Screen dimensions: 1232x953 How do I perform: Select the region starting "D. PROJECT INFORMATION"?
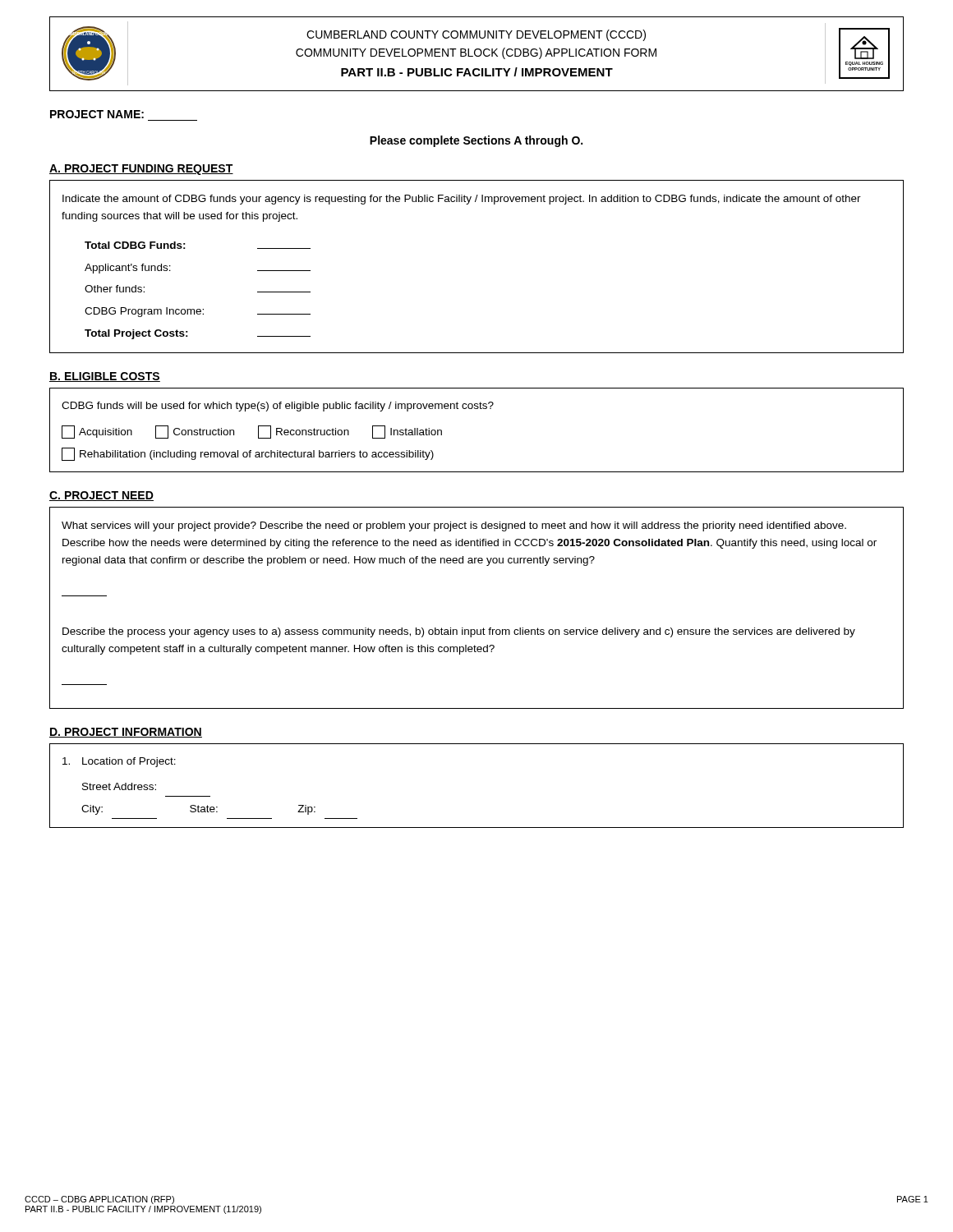[126, 732]
